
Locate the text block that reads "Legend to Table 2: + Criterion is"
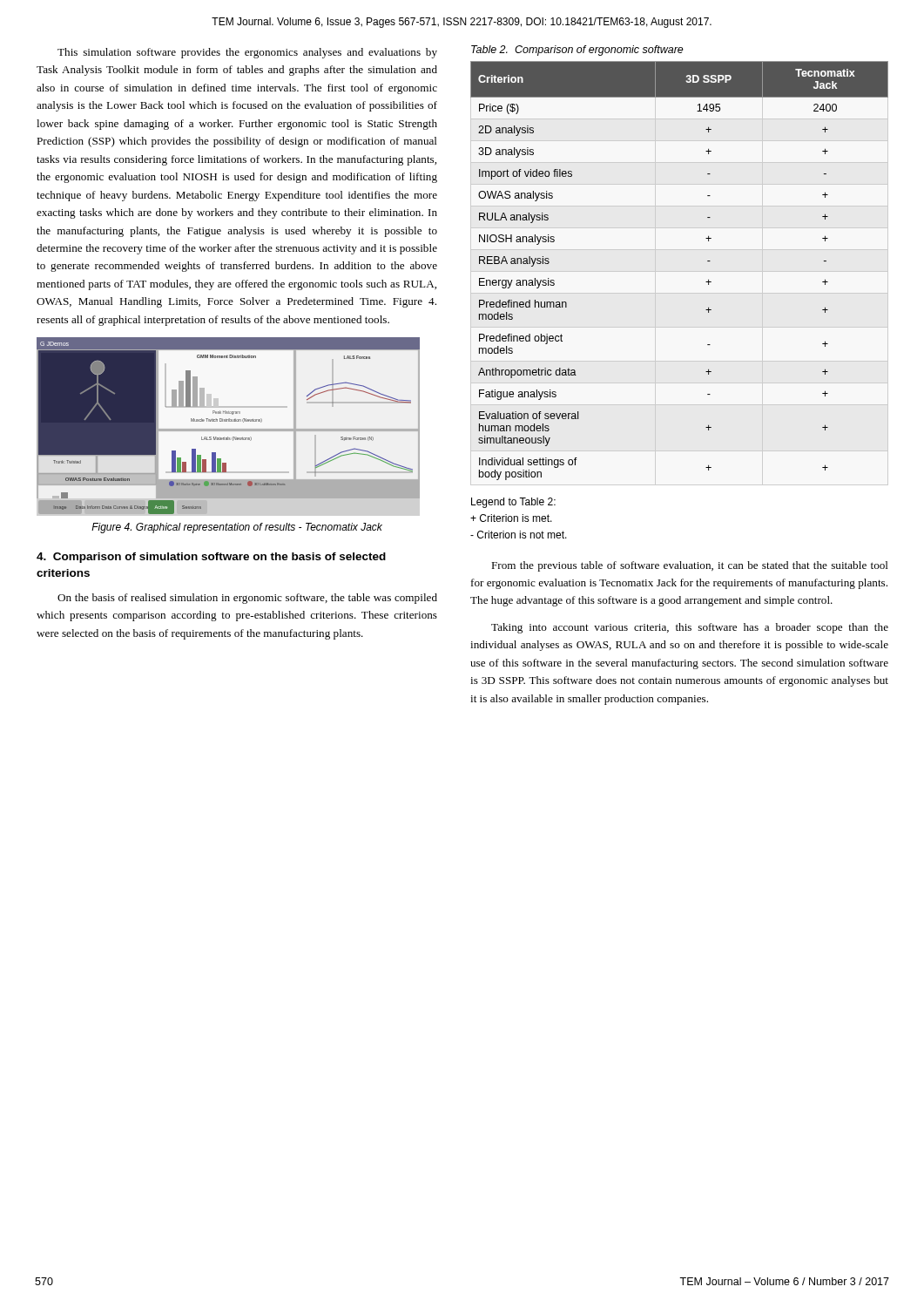point(519,519)
